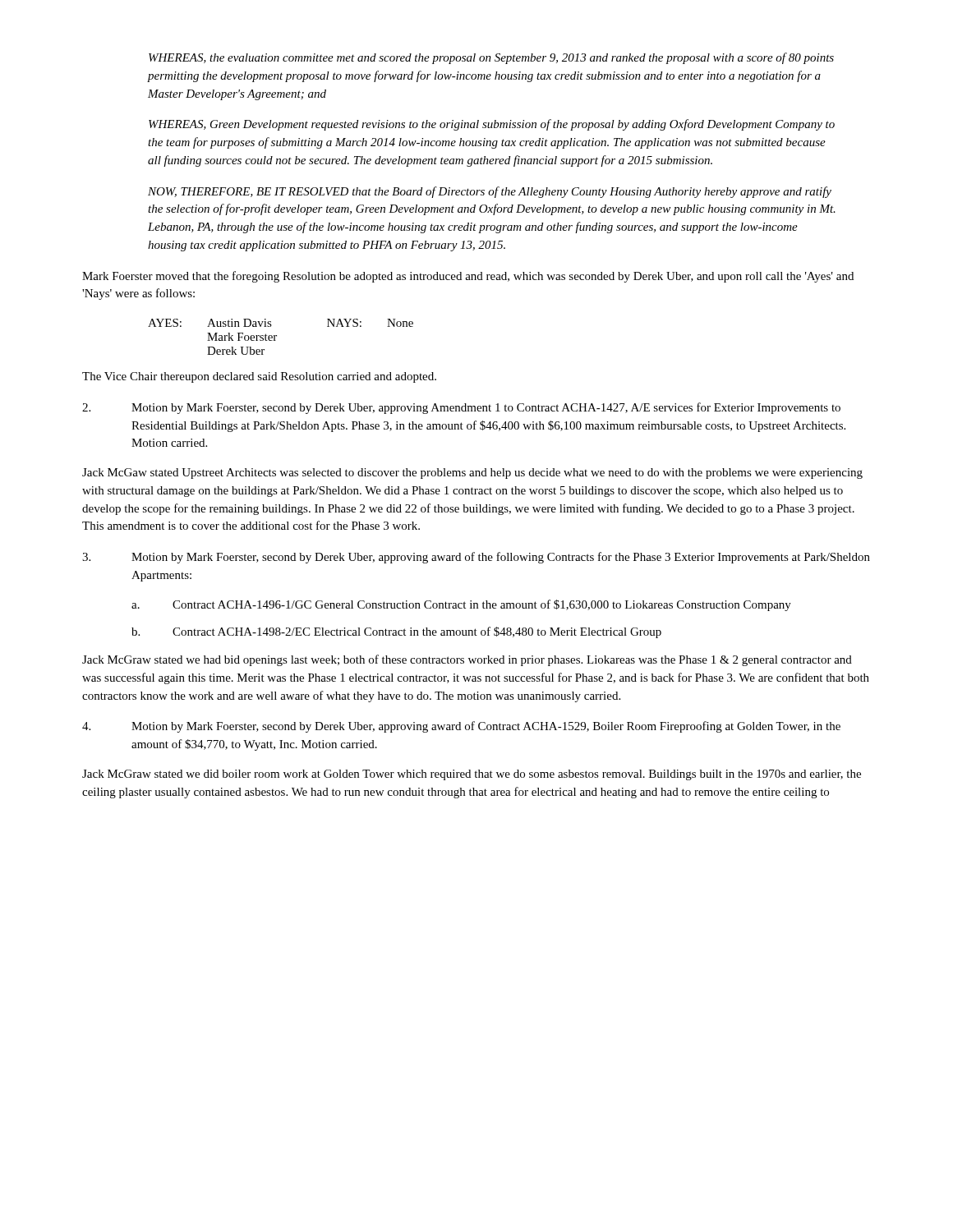Where is the passage that starts "NOW, THEREFORE, BE IT"?

(493, 218)
